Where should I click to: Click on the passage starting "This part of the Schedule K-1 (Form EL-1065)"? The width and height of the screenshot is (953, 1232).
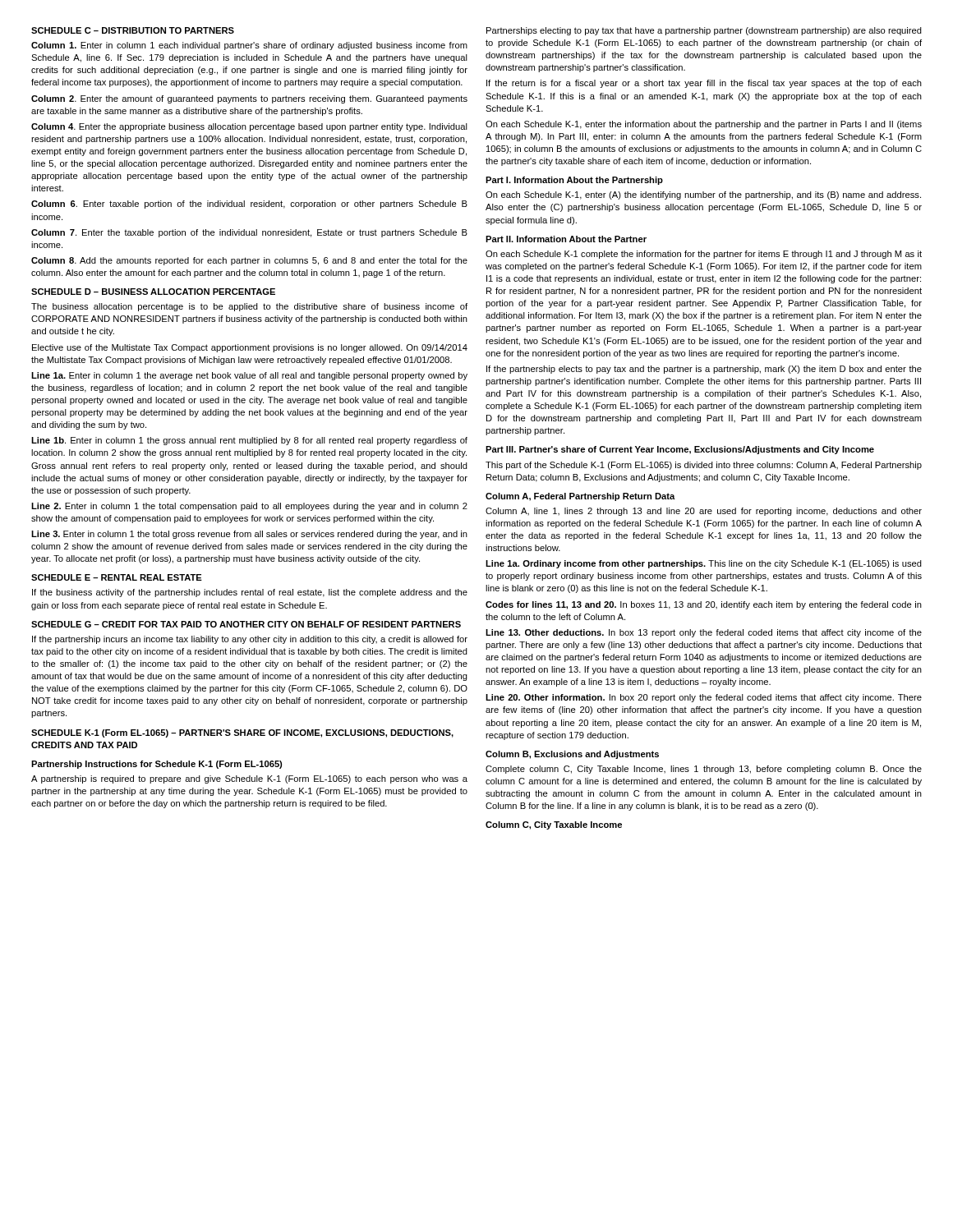(704, 471)
